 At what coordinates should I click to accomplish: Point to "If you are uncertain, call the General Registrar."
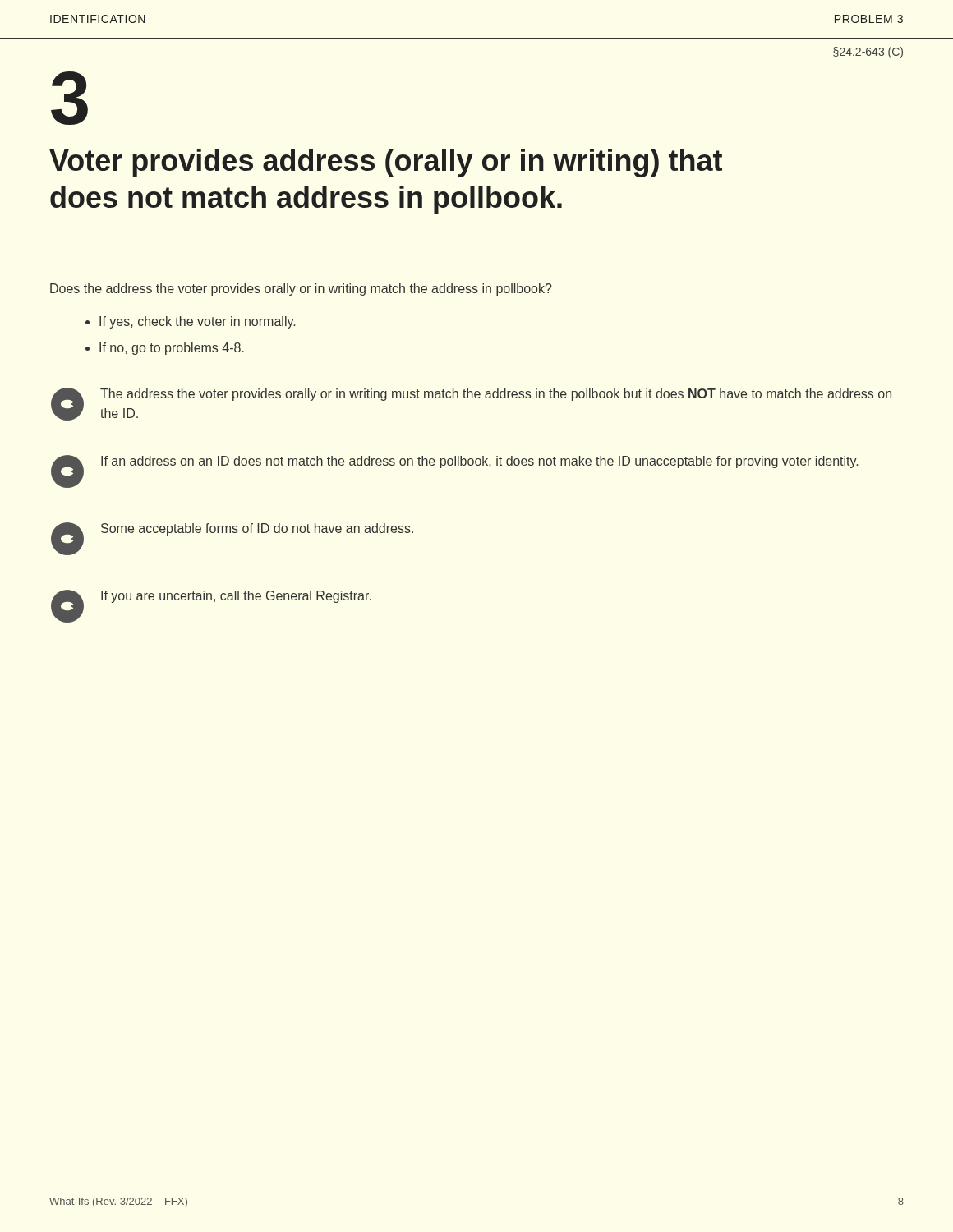236,596
